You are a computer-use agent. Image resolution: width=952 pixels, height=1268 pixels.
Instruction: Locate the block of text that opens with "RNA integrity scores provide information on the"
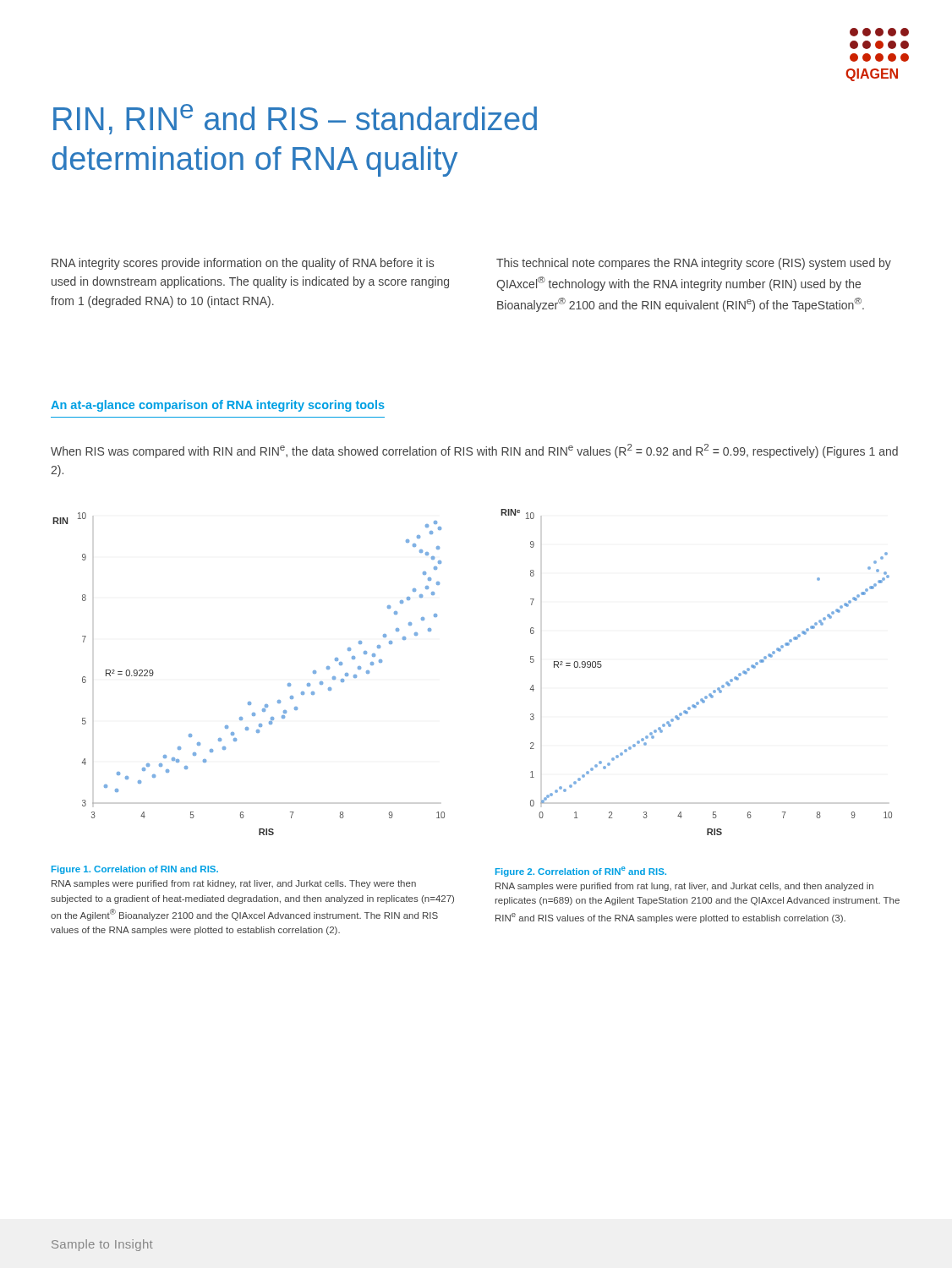click(250, 282)
